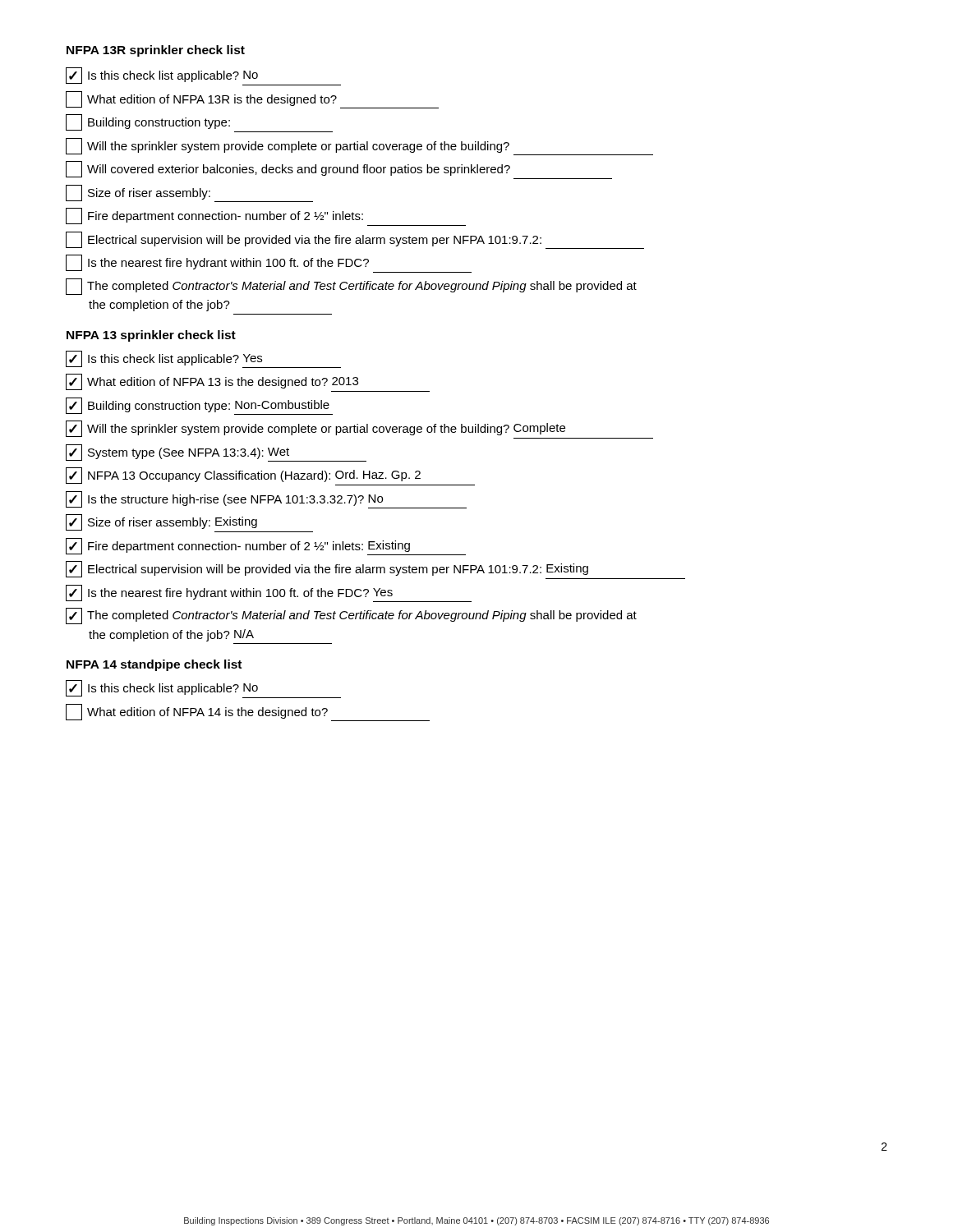
Task: Find the list item with the text "Size of riser assembly: Existing"
Action: [189, 523]
